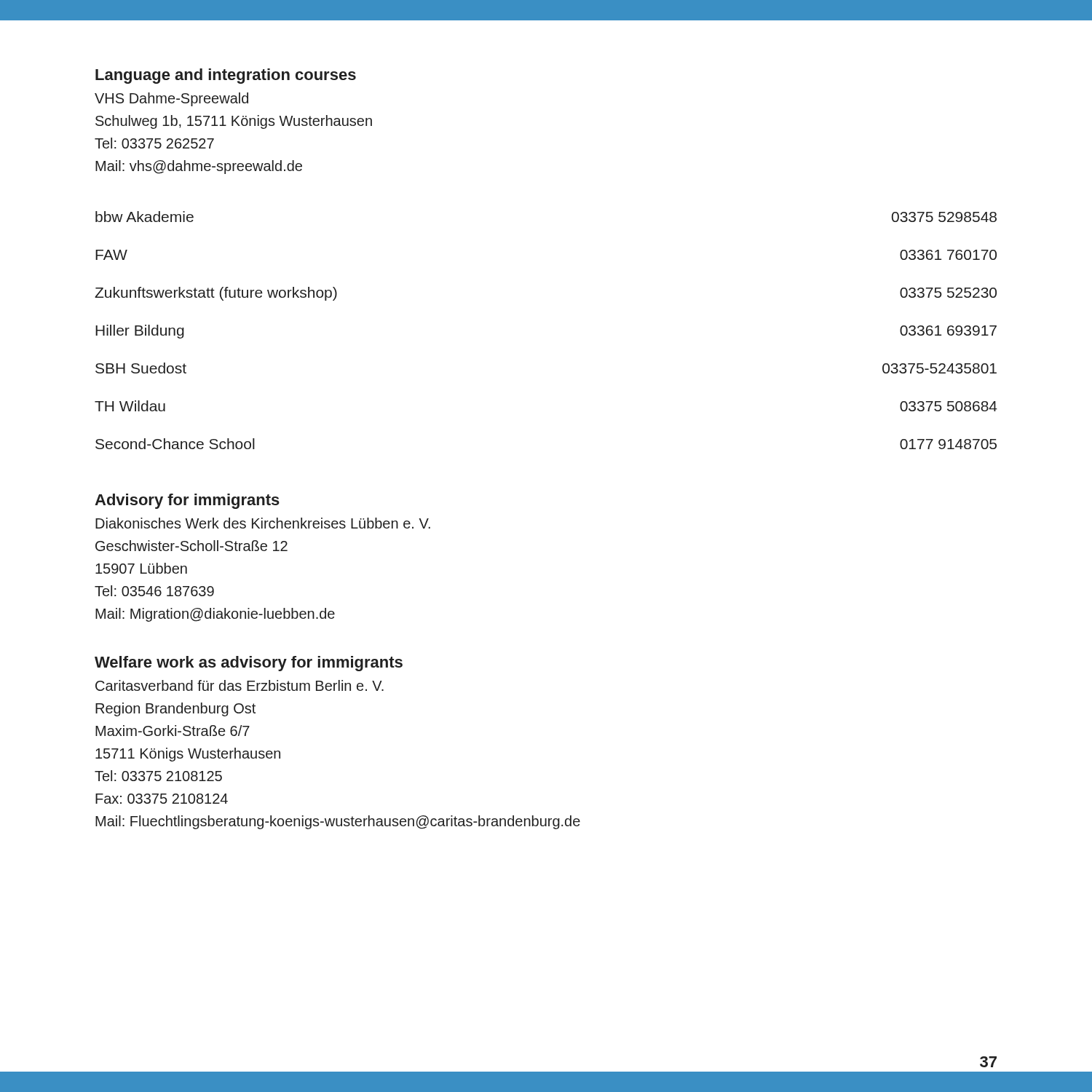Where does it say "Welfare work as advisory for immigrants"?
1092x1092 pixels.
(249, 664)
